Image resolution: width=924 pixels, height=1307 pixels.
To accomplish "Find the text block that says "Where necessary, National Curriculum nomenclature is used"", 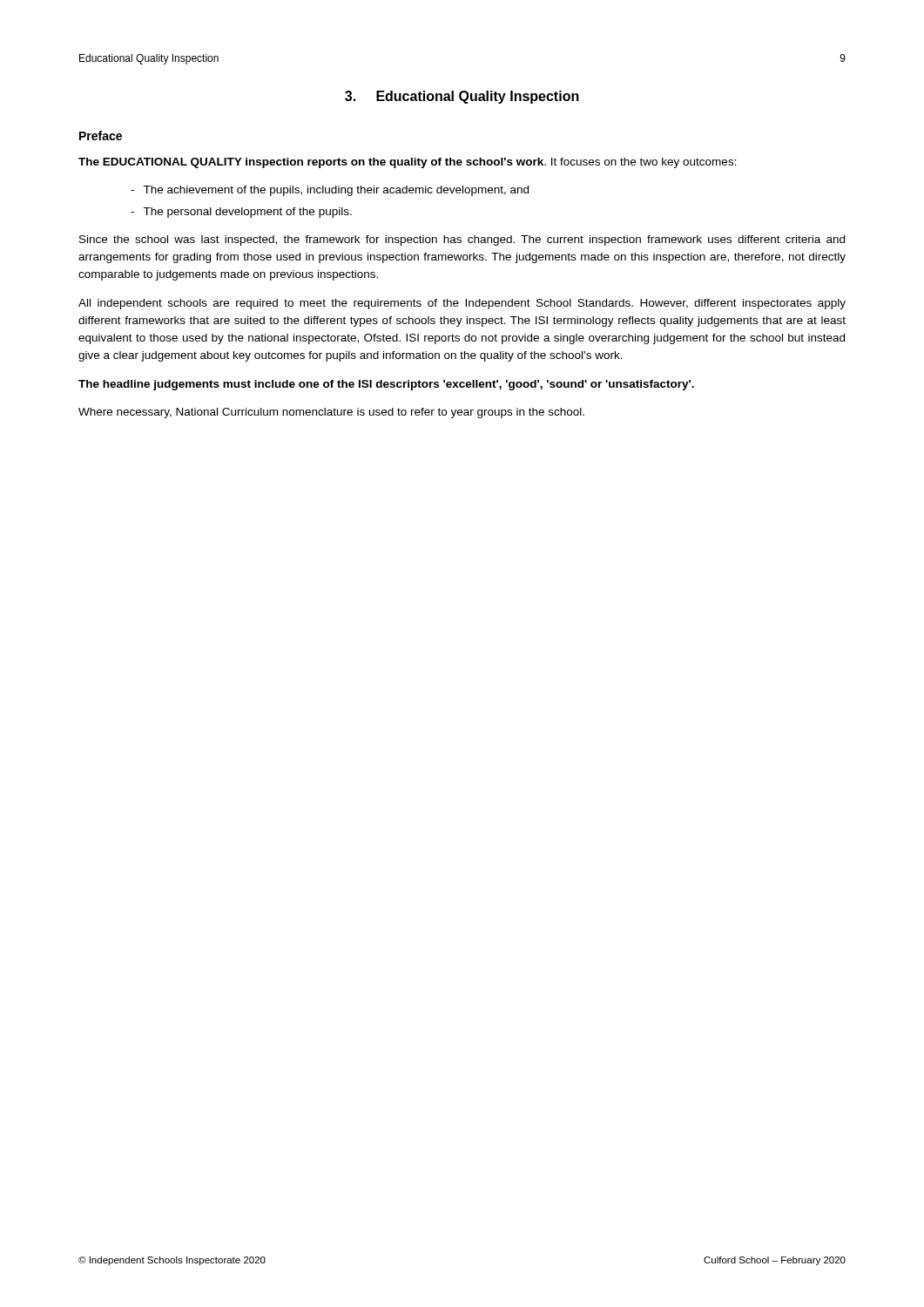I will click(x=332, y=411).
